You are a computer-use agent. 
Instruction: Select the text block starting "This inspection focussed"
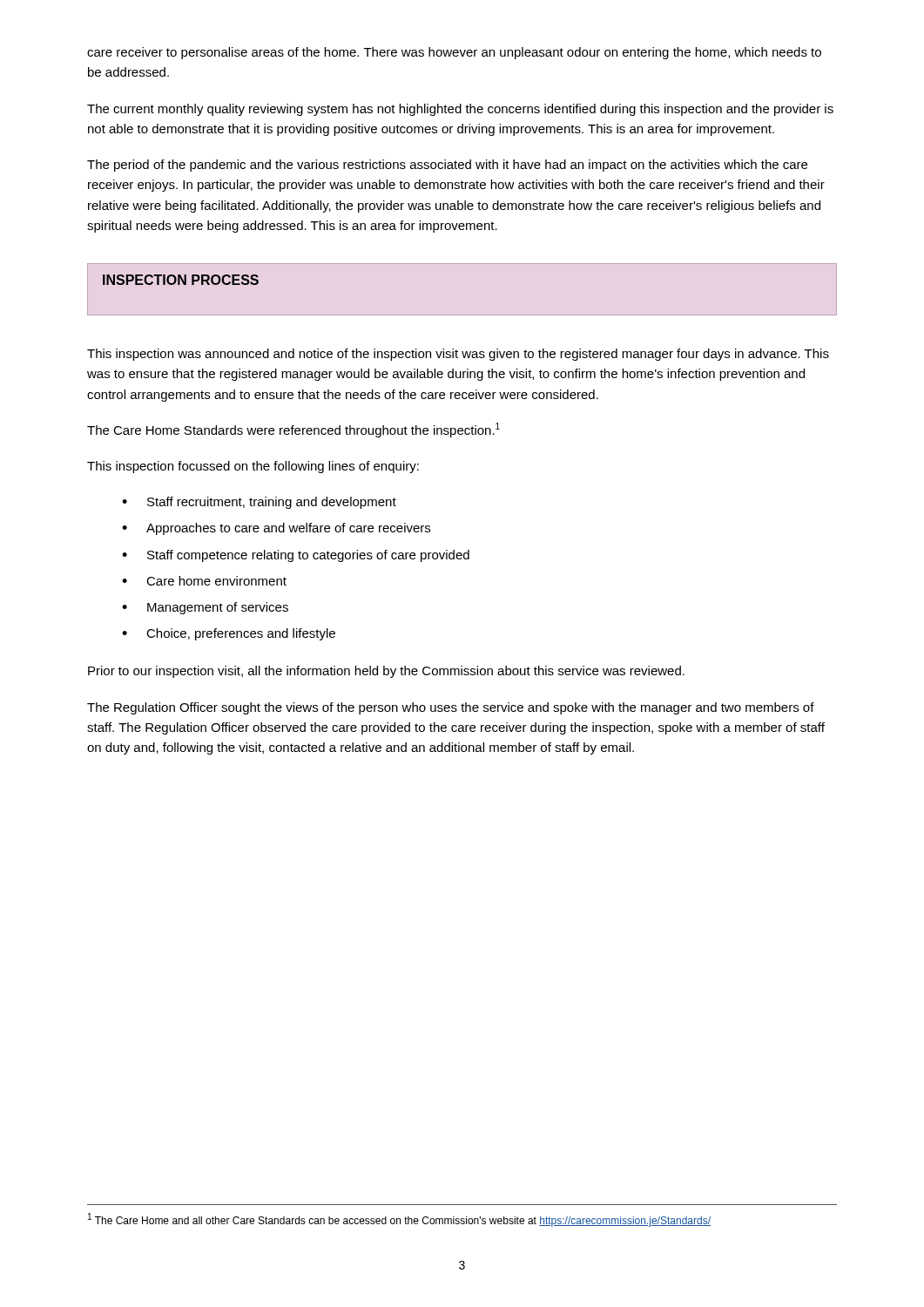[253, 466]
